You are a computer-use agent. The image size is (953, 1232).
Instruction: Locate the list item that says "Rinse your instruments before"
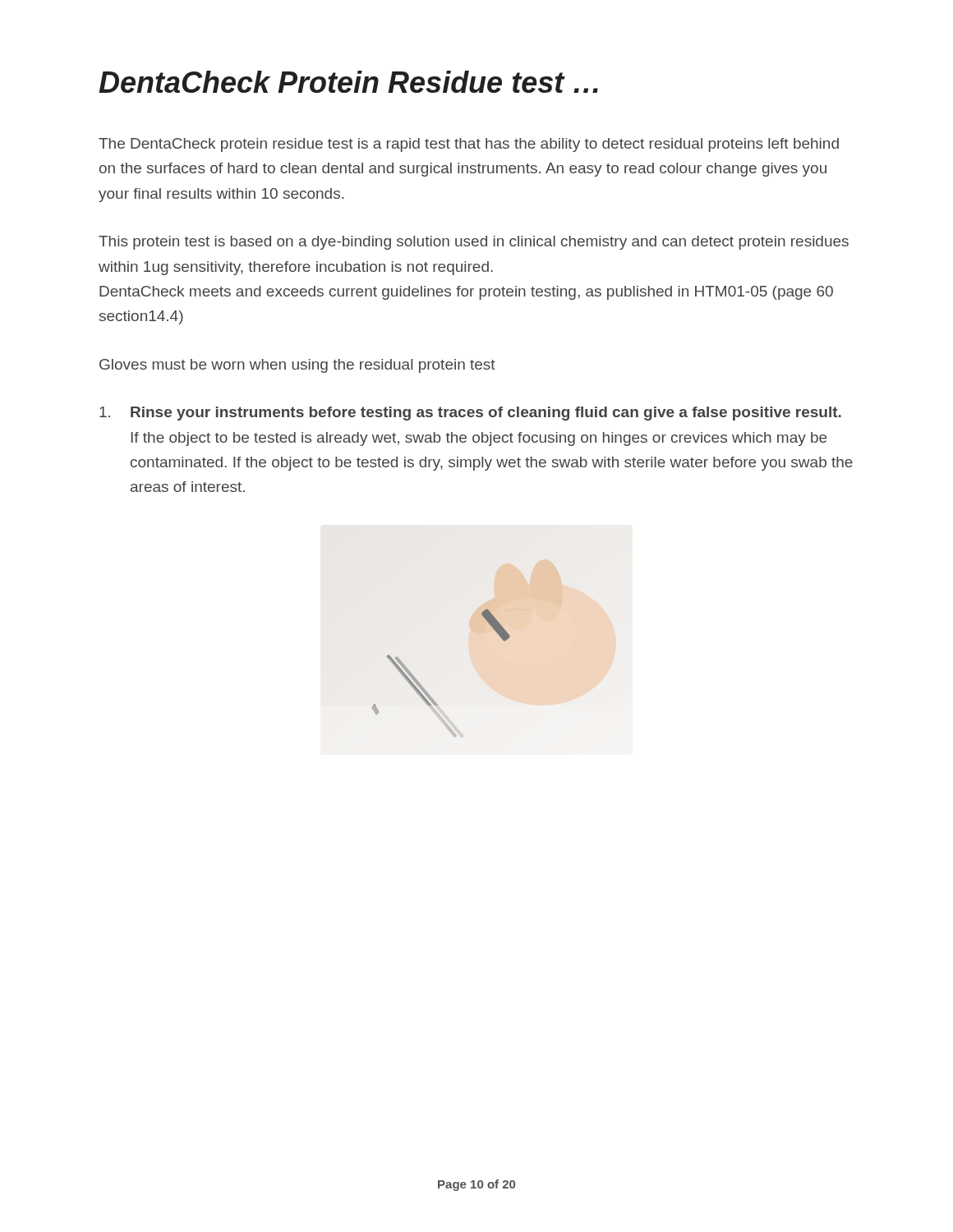[x=476, y=450]
